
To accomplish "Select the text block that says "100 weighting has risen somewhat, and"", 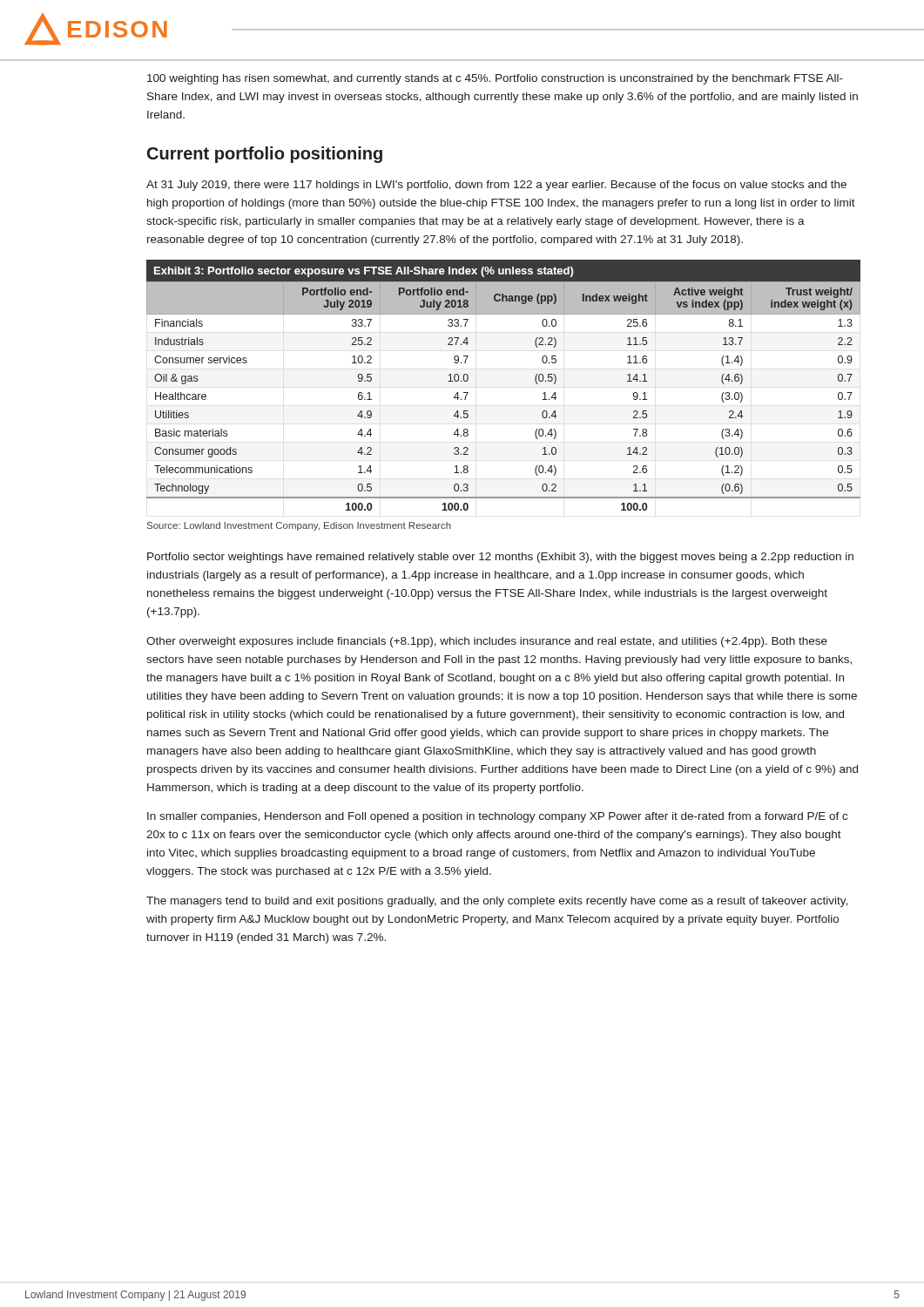I will [x=502, y=96].
